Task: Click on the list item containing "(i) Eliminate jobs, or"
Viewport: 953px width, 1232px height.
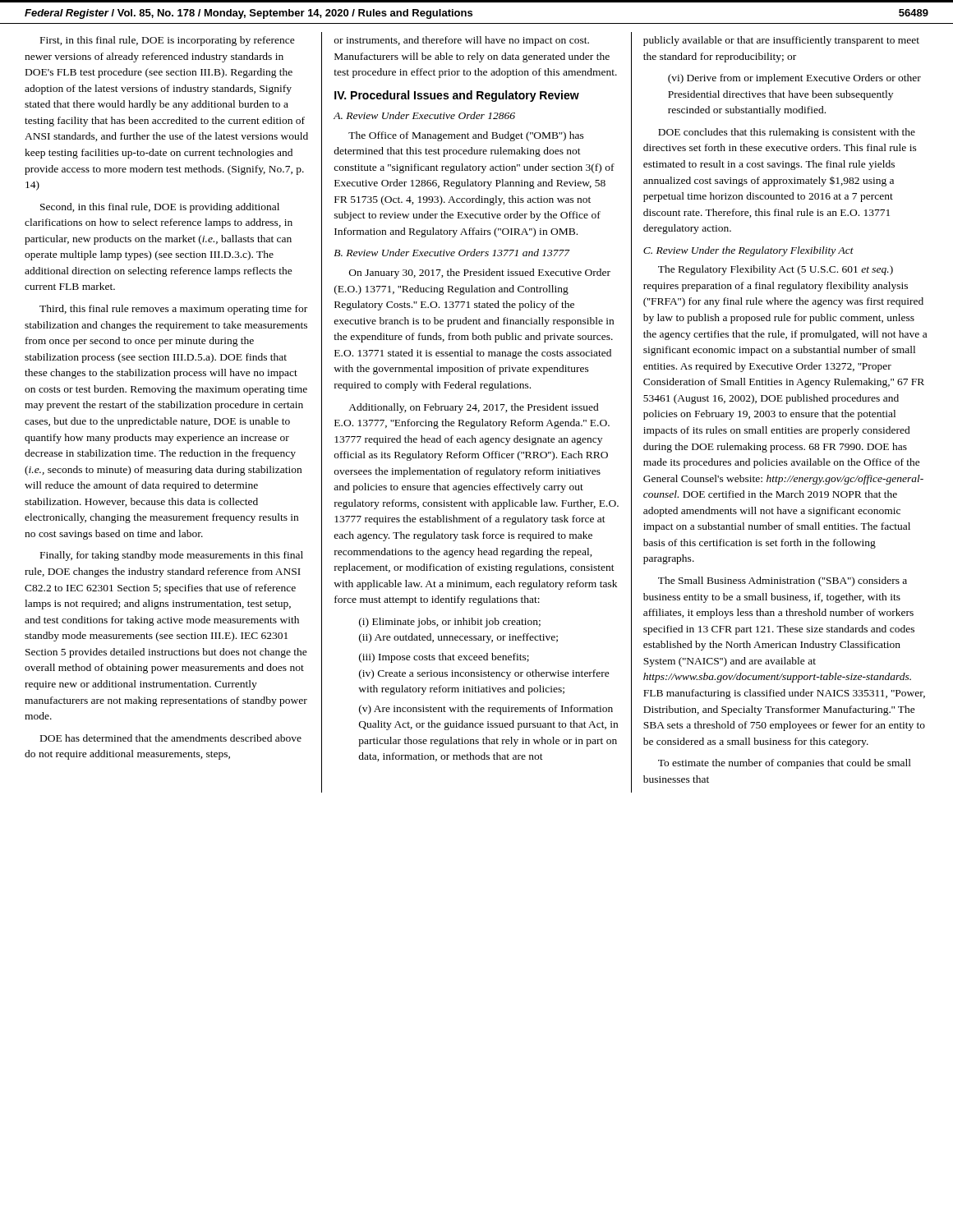Action: (x=489, y=629)
